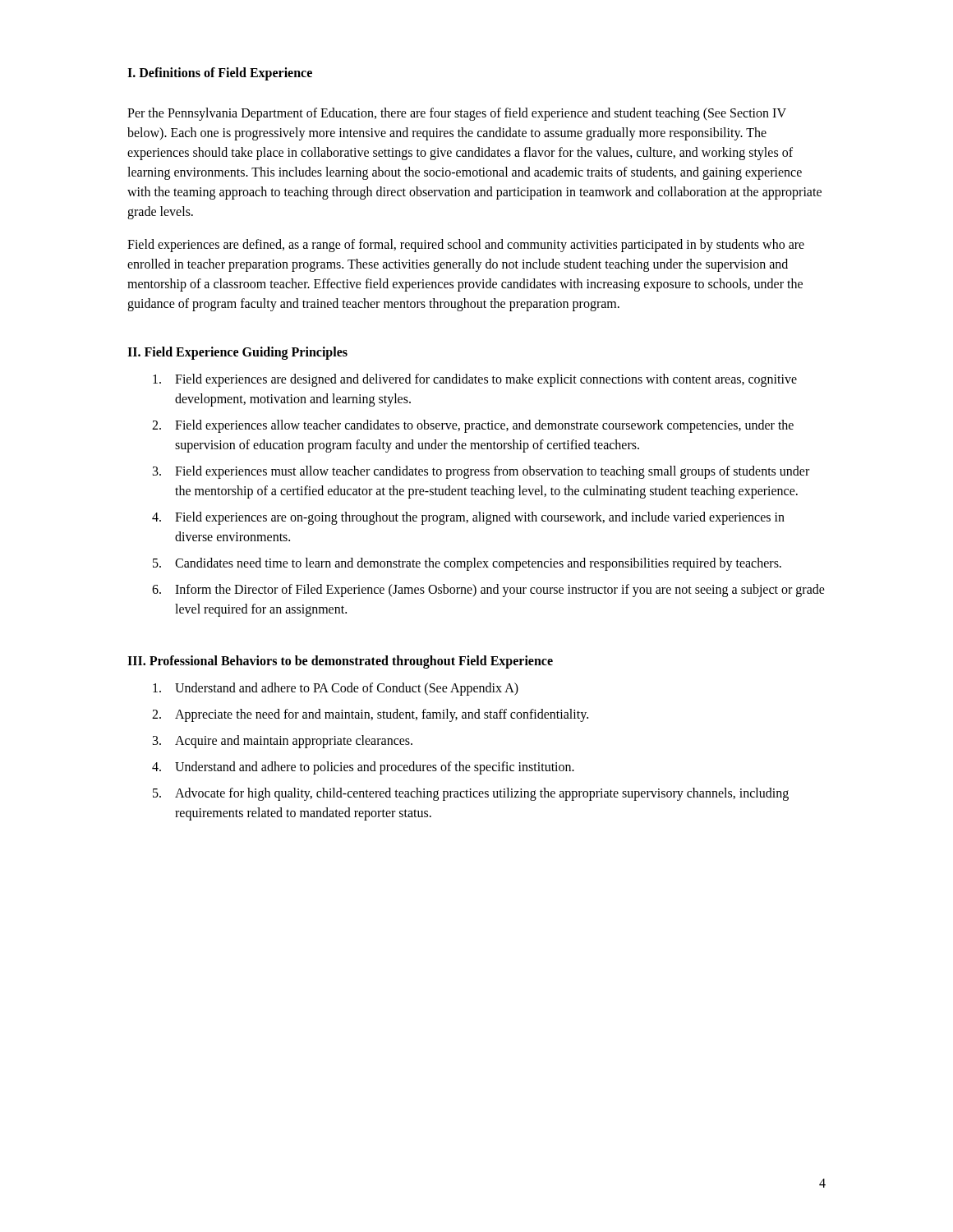Screen dimensions: 1232x953
Task: Click the passage that begins "2. Appreciate the need for"
Action: (489, 715)
